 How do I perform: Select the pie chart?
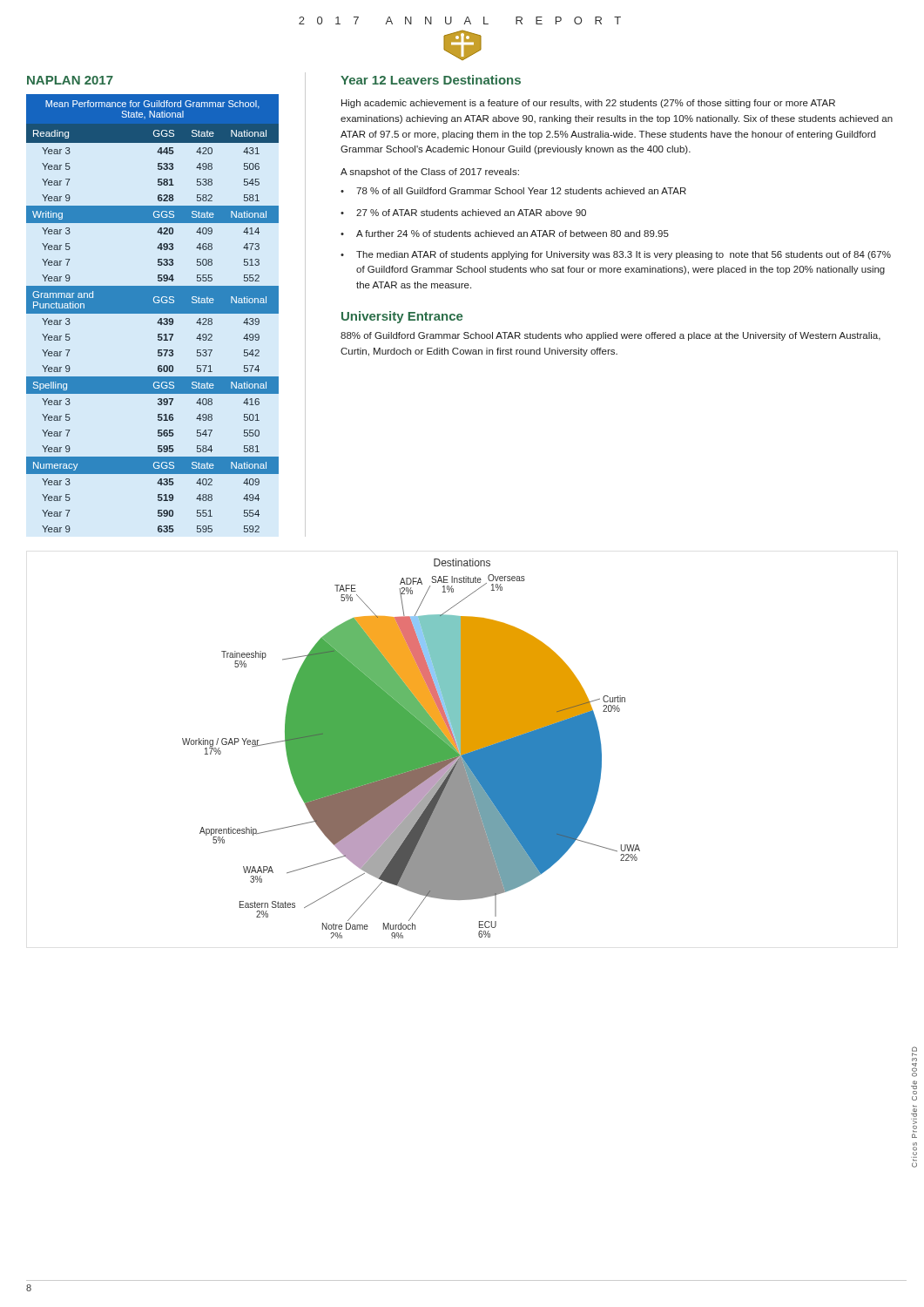pos(462,748)
